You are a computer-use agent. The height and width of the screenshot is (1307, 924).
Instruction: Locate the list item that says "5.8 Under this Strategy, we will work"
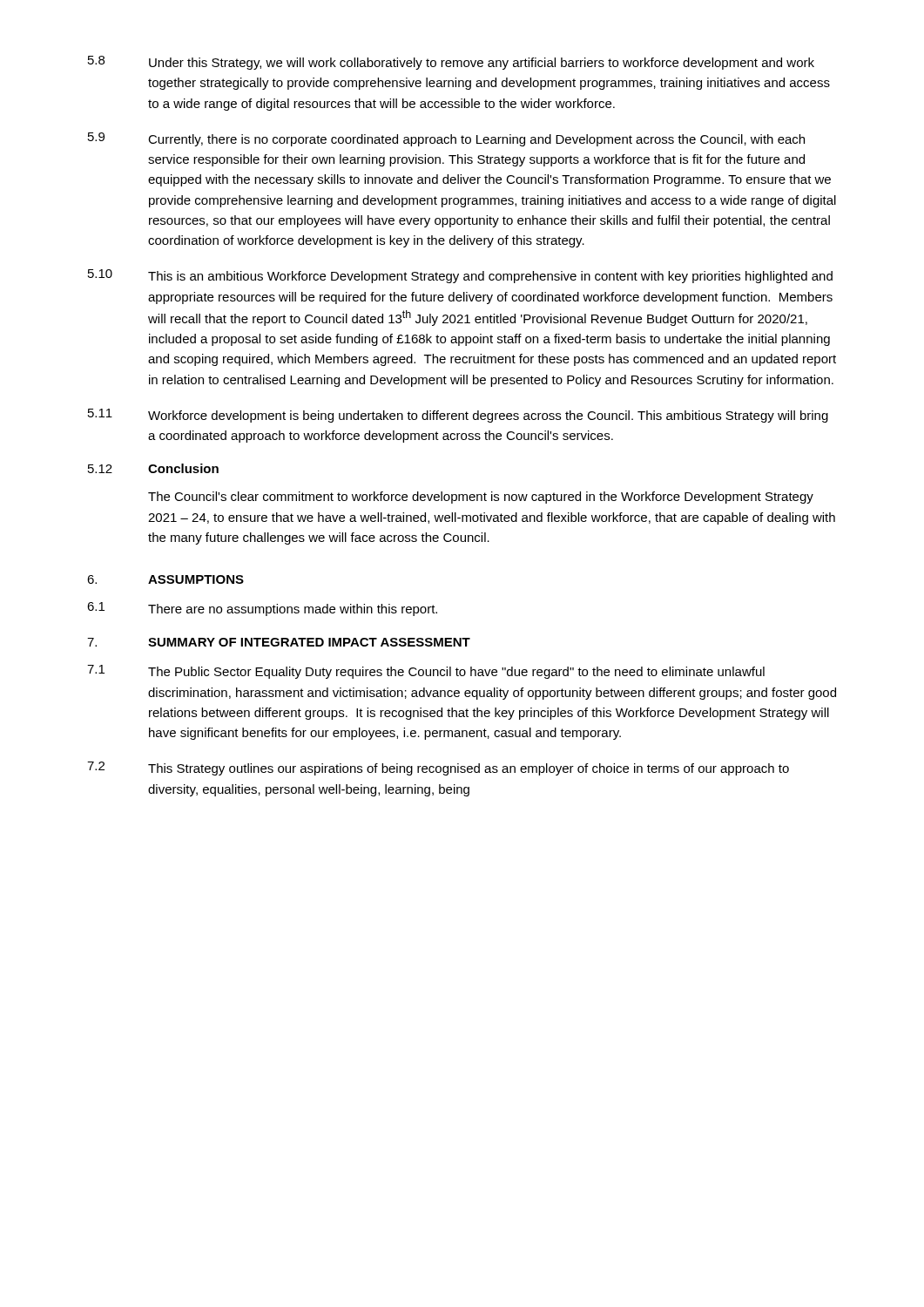click(462, 83)
